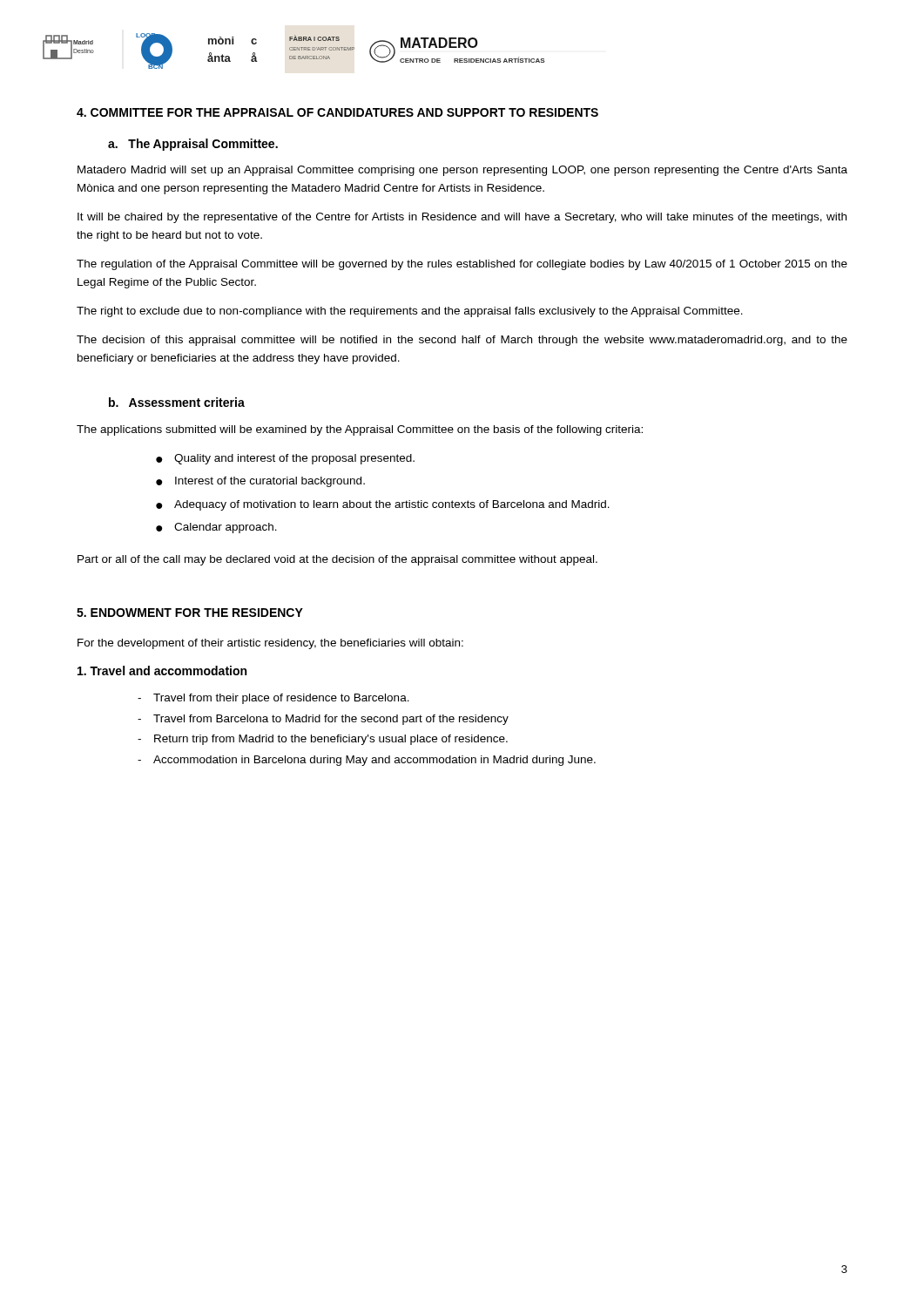This screenshot has height=1307, width=924.
Task: Locate the block of text that opens with "● Quality and interest"
Action: click(x=285, y=459)
